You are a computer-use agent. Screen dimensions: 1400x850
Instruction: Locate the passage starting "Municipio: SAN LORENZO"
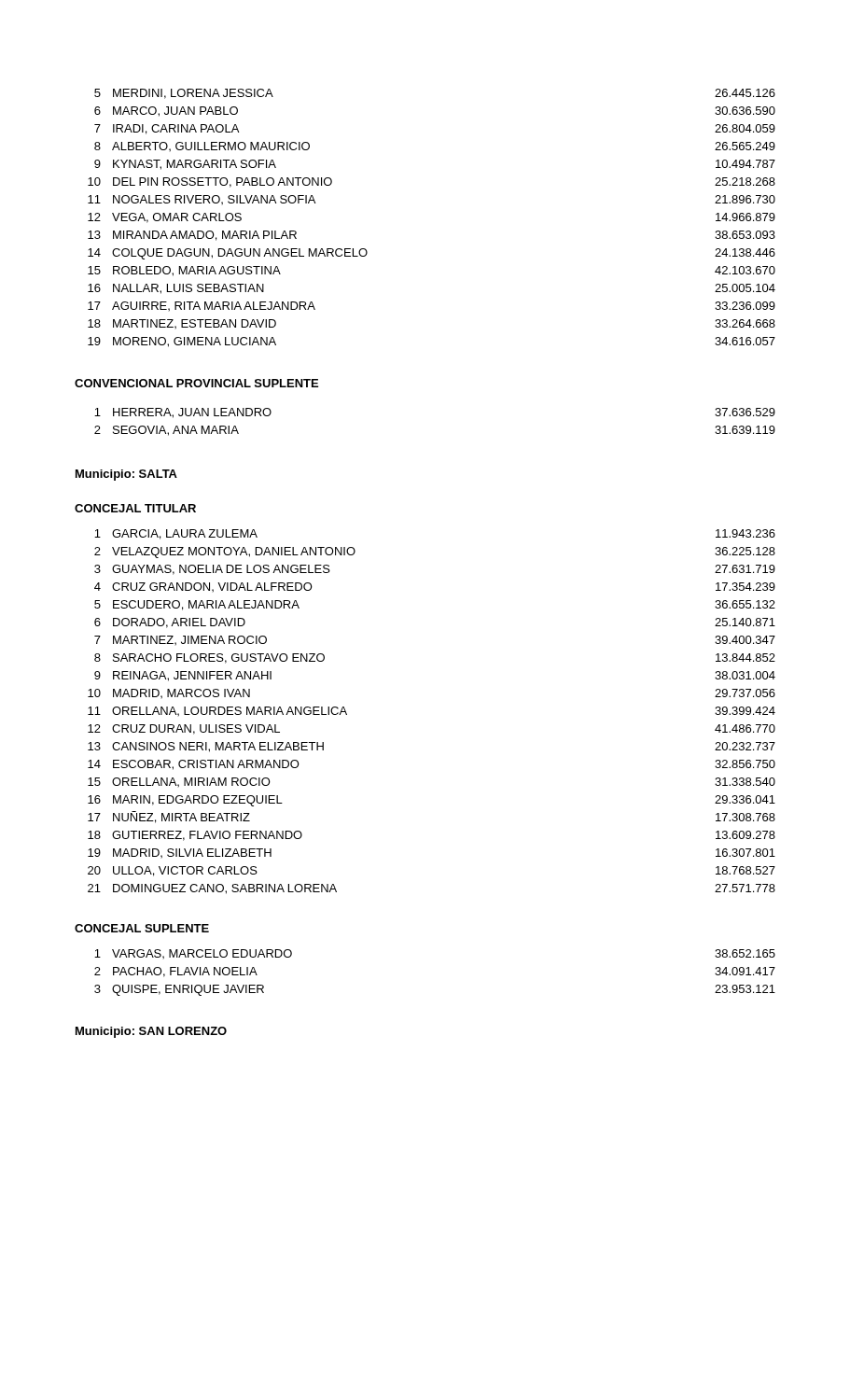tap(151, 1031)
